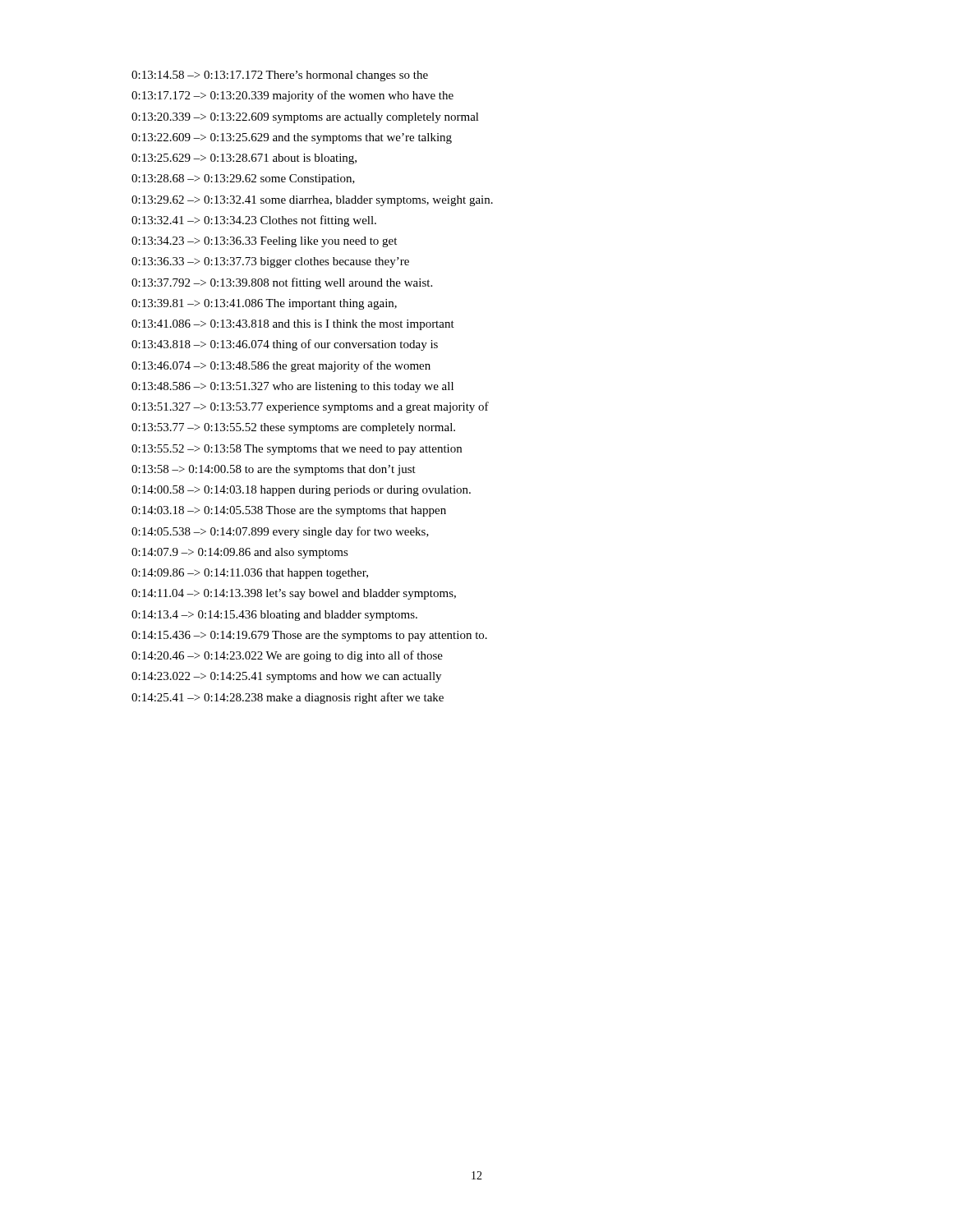Screen dimensions: 1232x953
Task: Navigate to the block starting "0:13:29.62 –> 0:13:32.41 some diarrhea,"
Action: click(x=312, y=199)
